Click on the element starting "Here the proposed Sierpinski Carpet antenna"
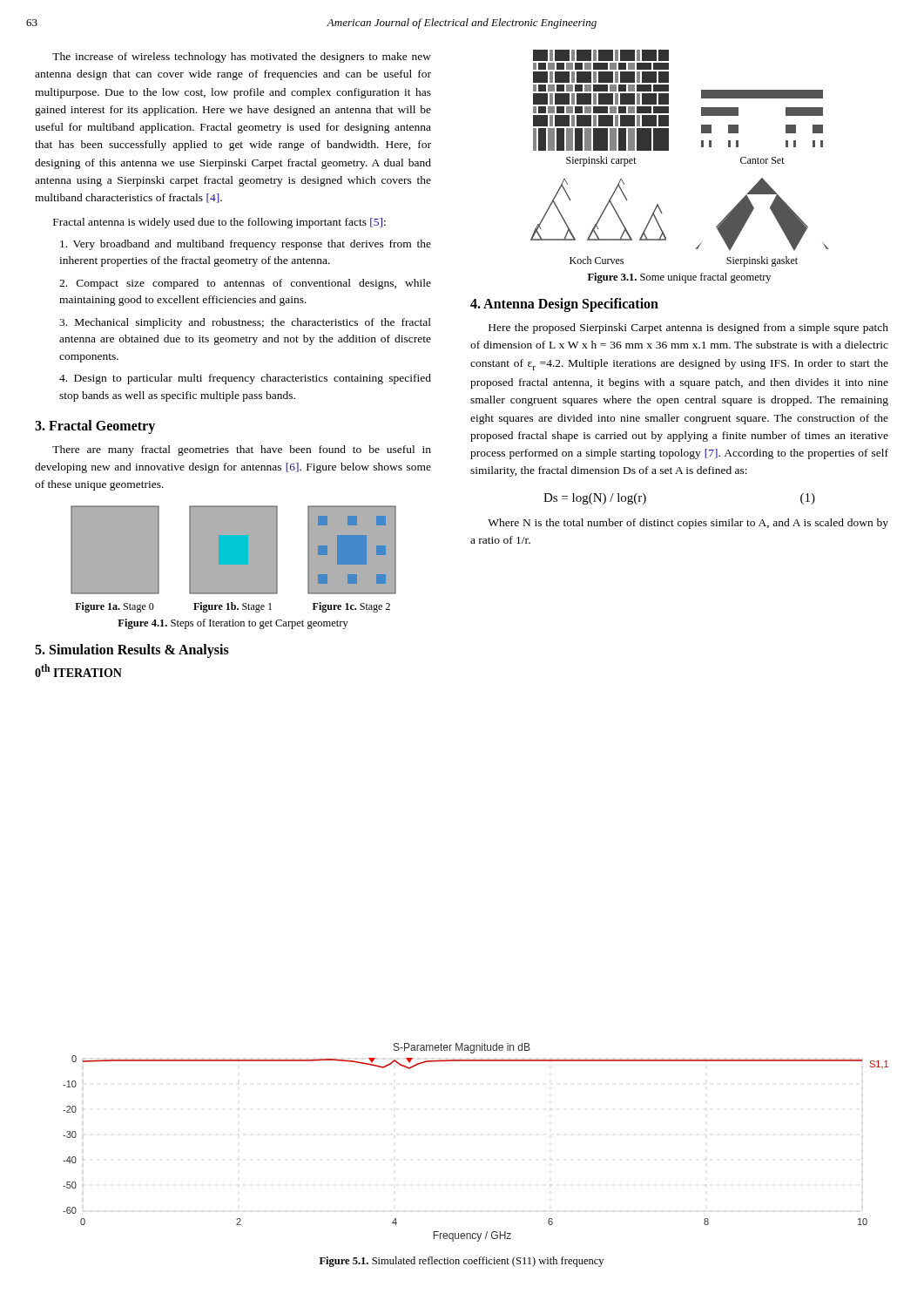This screenshot has height=1307, width=924. [679, 399]
